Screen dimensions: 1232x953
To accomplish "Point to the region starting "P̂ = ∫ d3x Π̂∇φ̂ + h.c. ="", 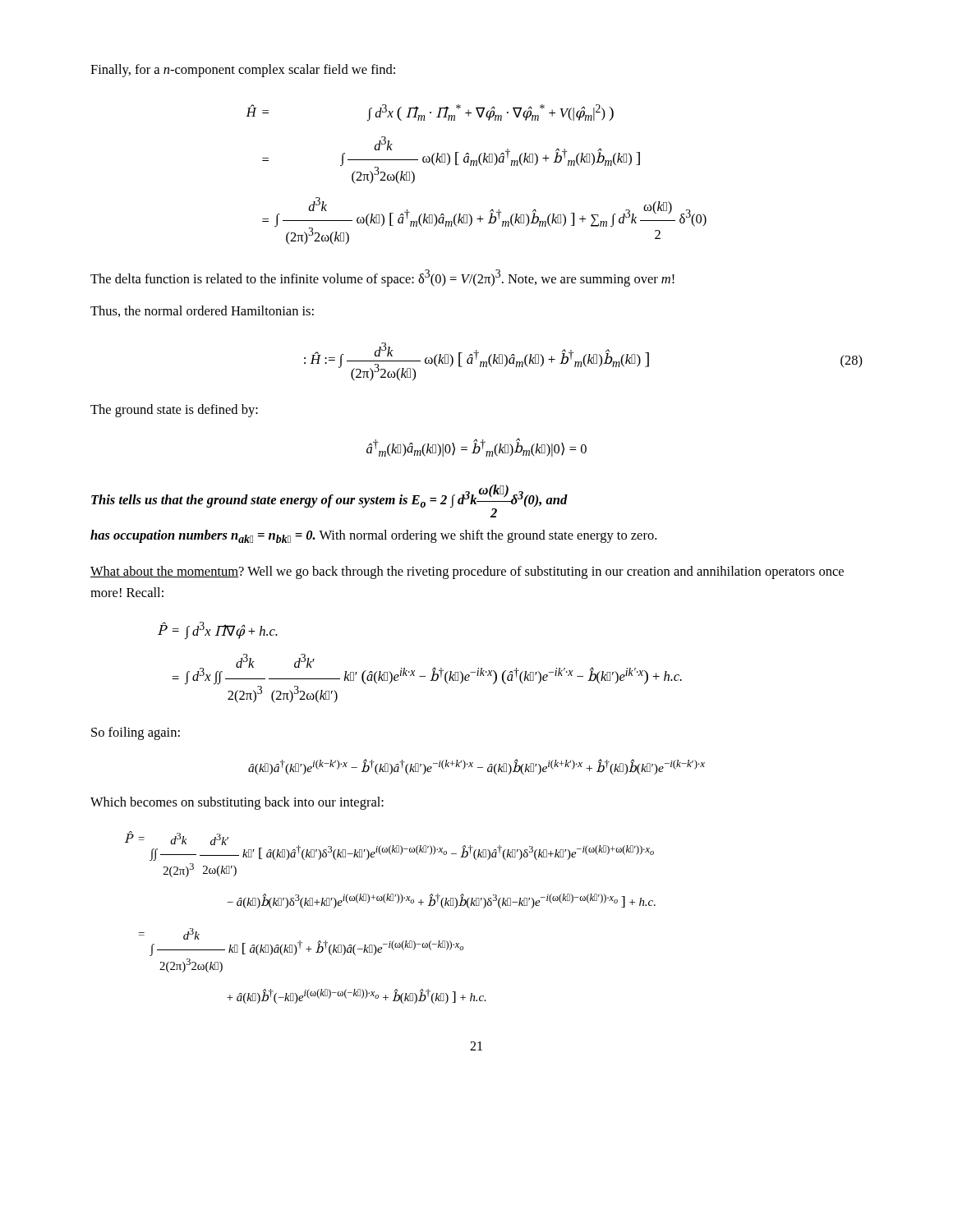I will click(x=420, y=662).
